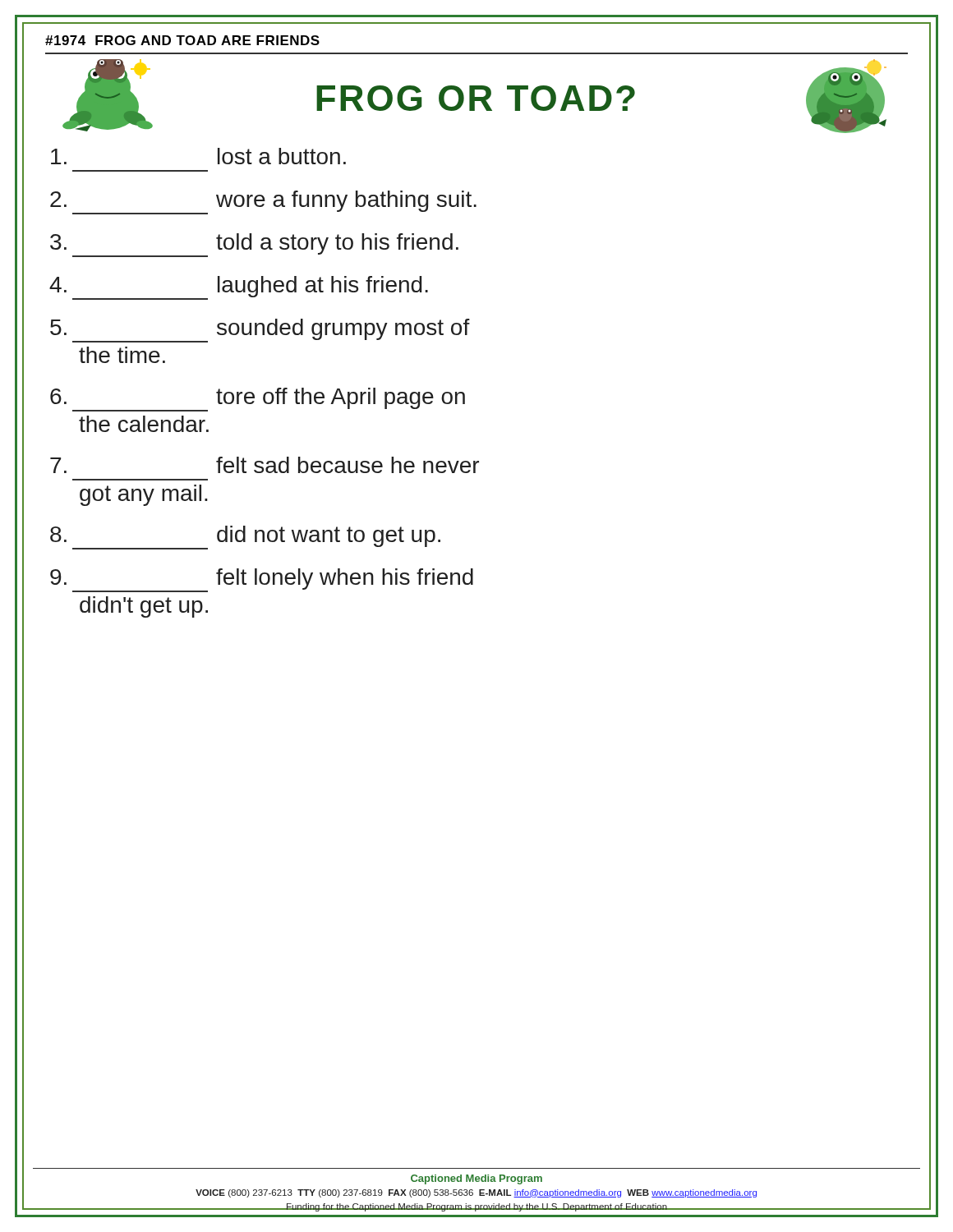
Task: Find the list item with the text "7. felt sad because he never got"
Action: tap(476, 480)
